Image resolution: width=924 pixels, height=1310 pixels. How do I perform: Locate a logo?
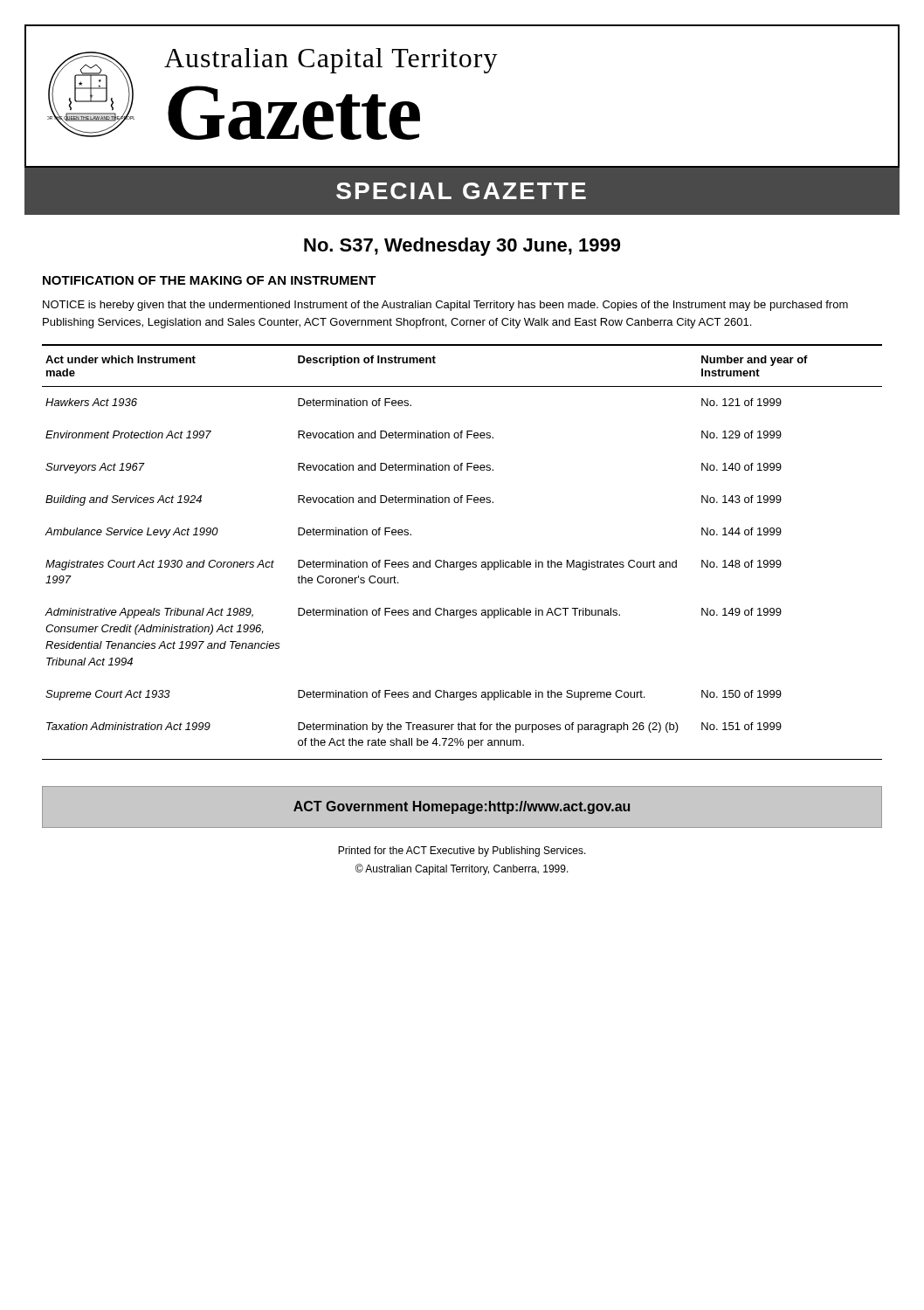[x=462, y=96]
